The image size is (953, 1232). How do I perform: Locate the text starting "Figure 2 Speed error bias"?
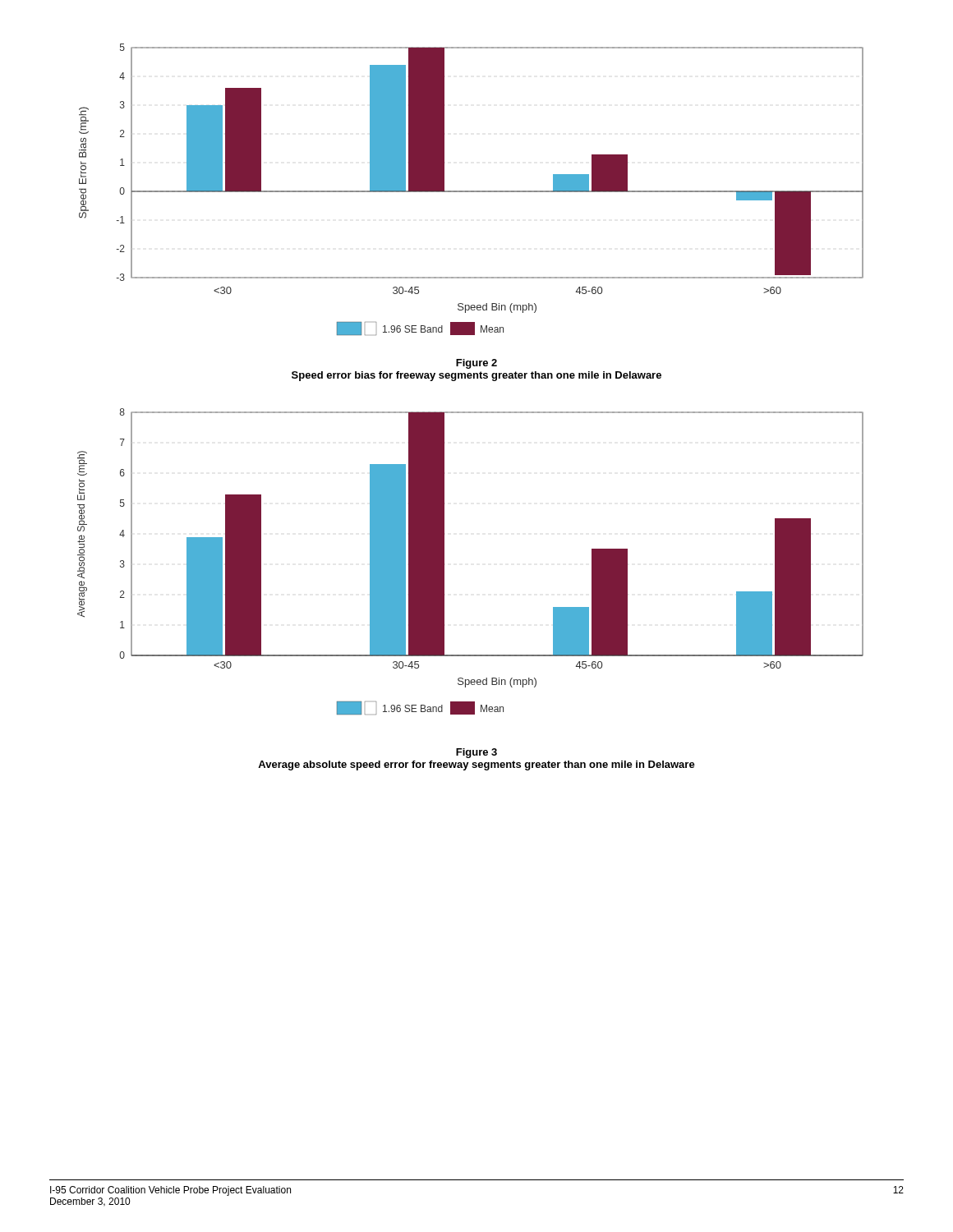476,369
